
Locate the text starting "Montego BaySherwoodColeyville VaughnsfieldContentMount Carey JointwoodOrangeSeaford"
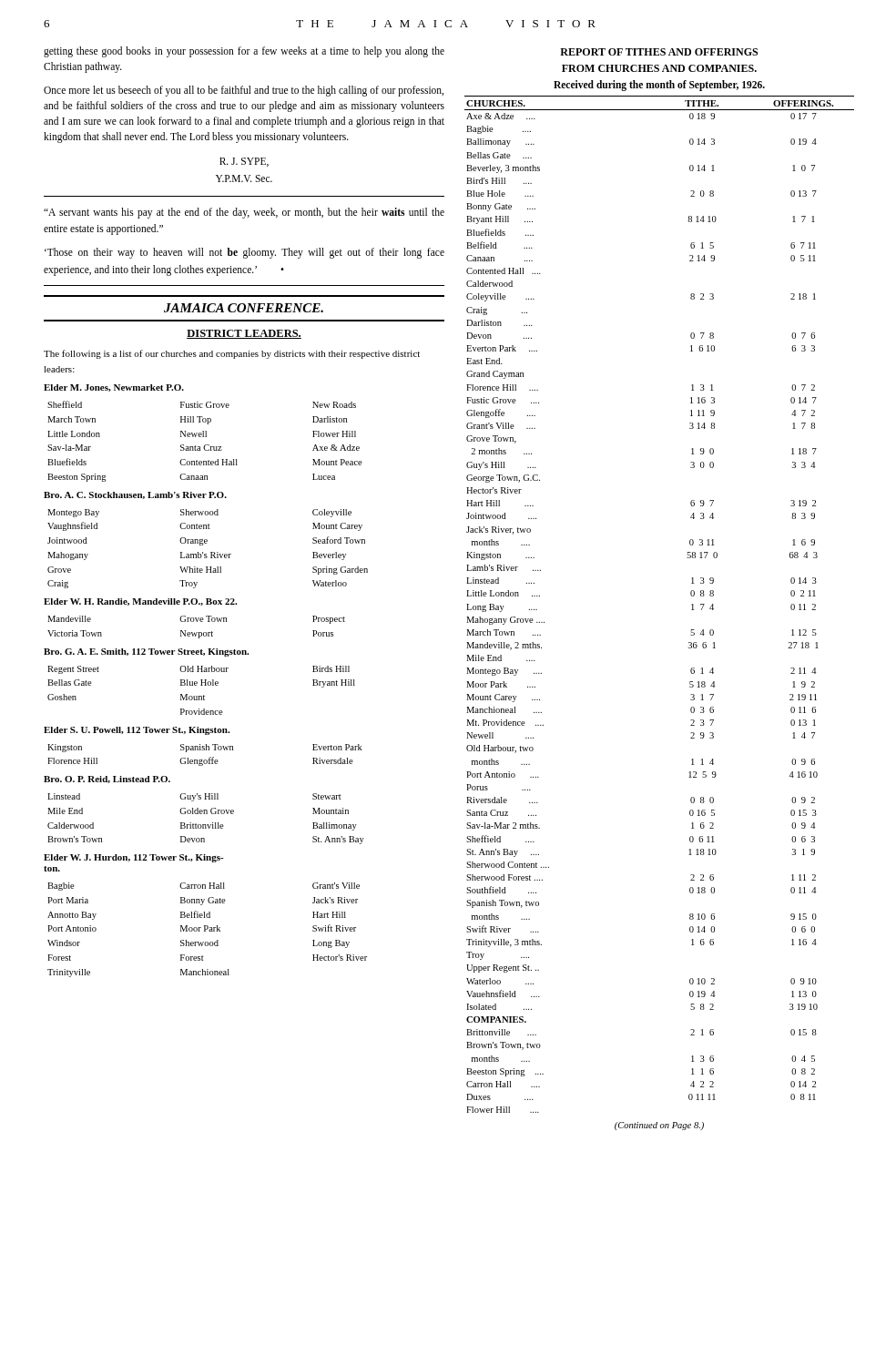199,513
